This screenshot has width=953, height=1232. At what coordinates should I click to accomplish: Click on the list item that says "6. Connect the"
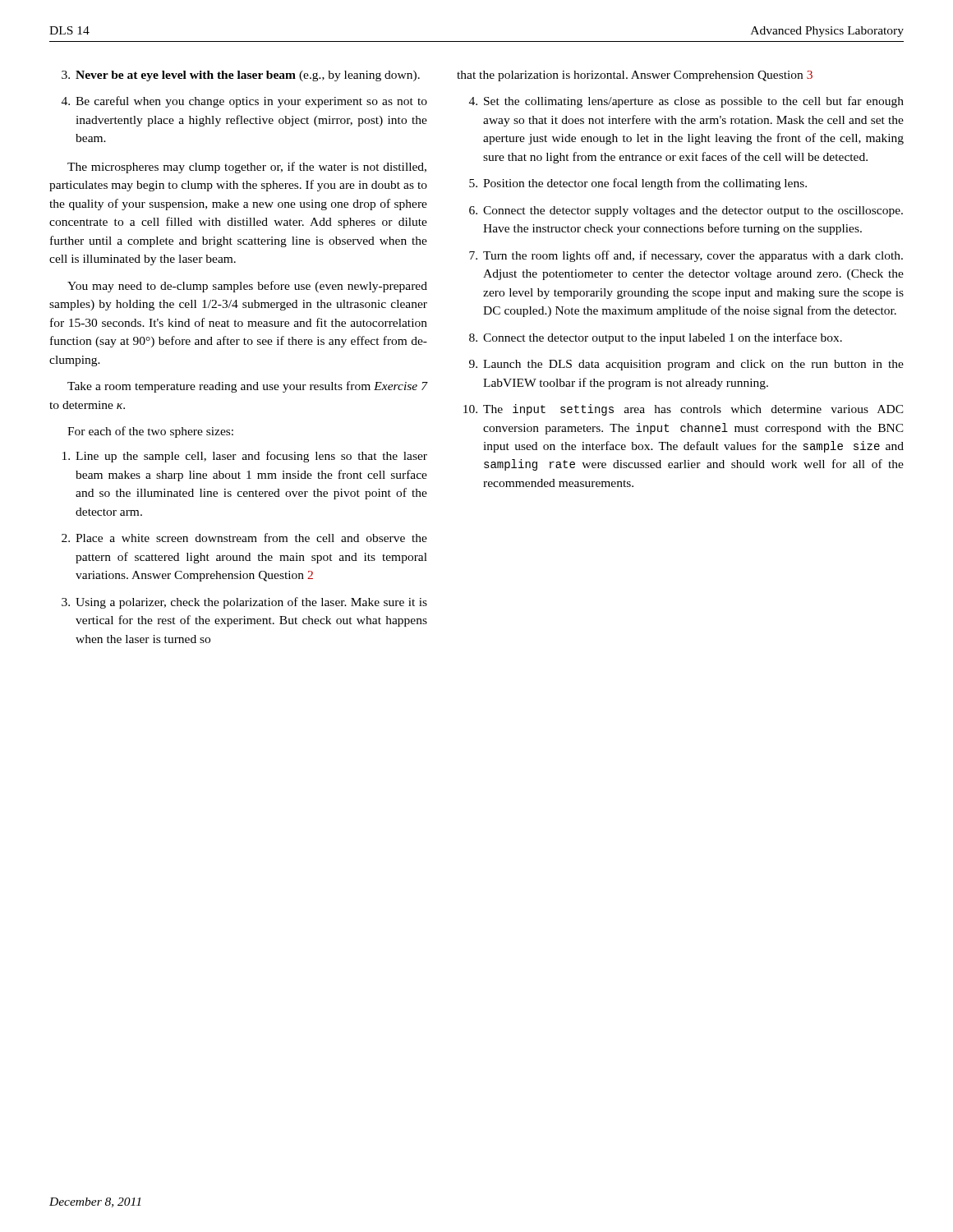click(x=680, y=220)
